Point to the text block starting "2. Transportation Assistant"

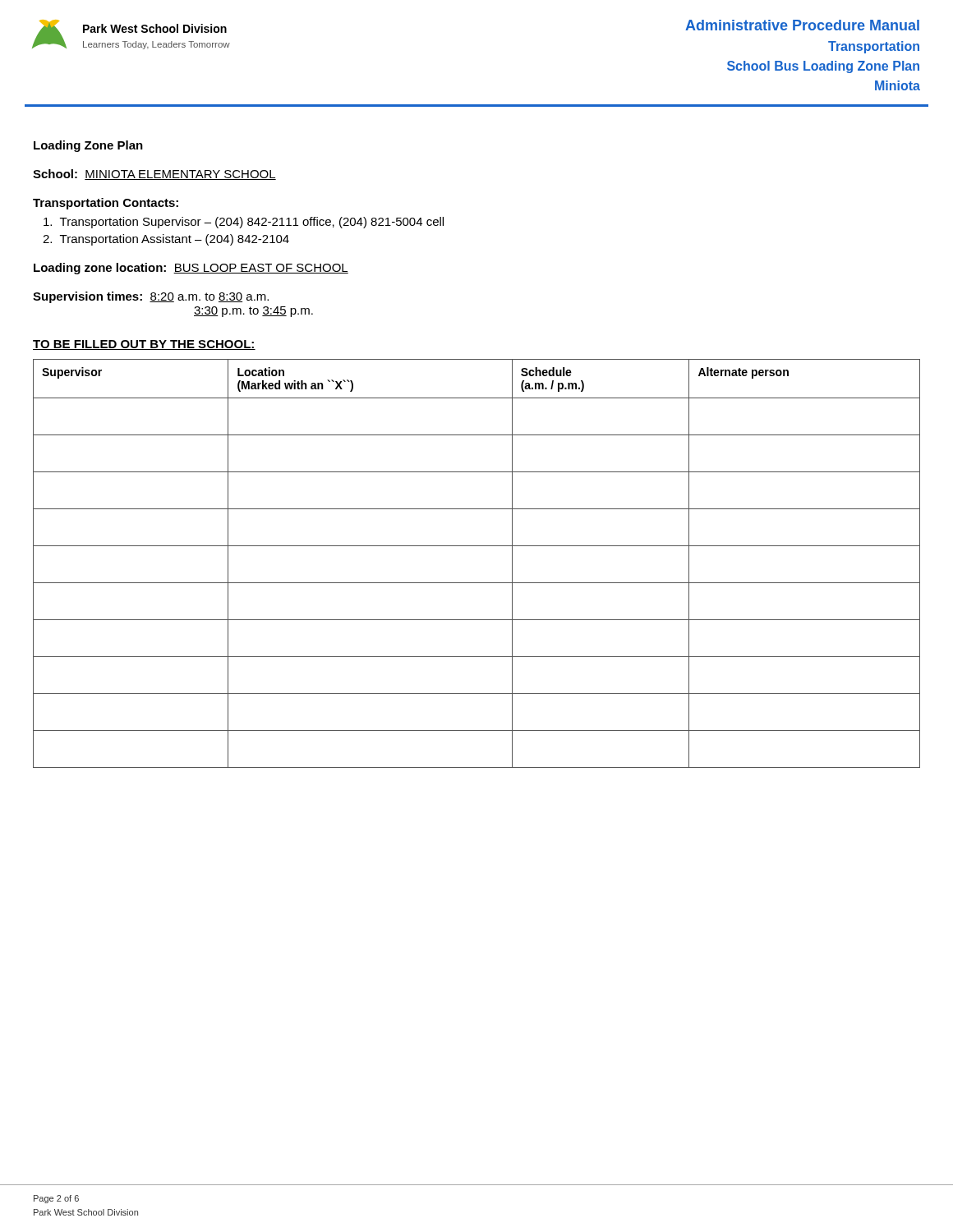pos(166,239)
